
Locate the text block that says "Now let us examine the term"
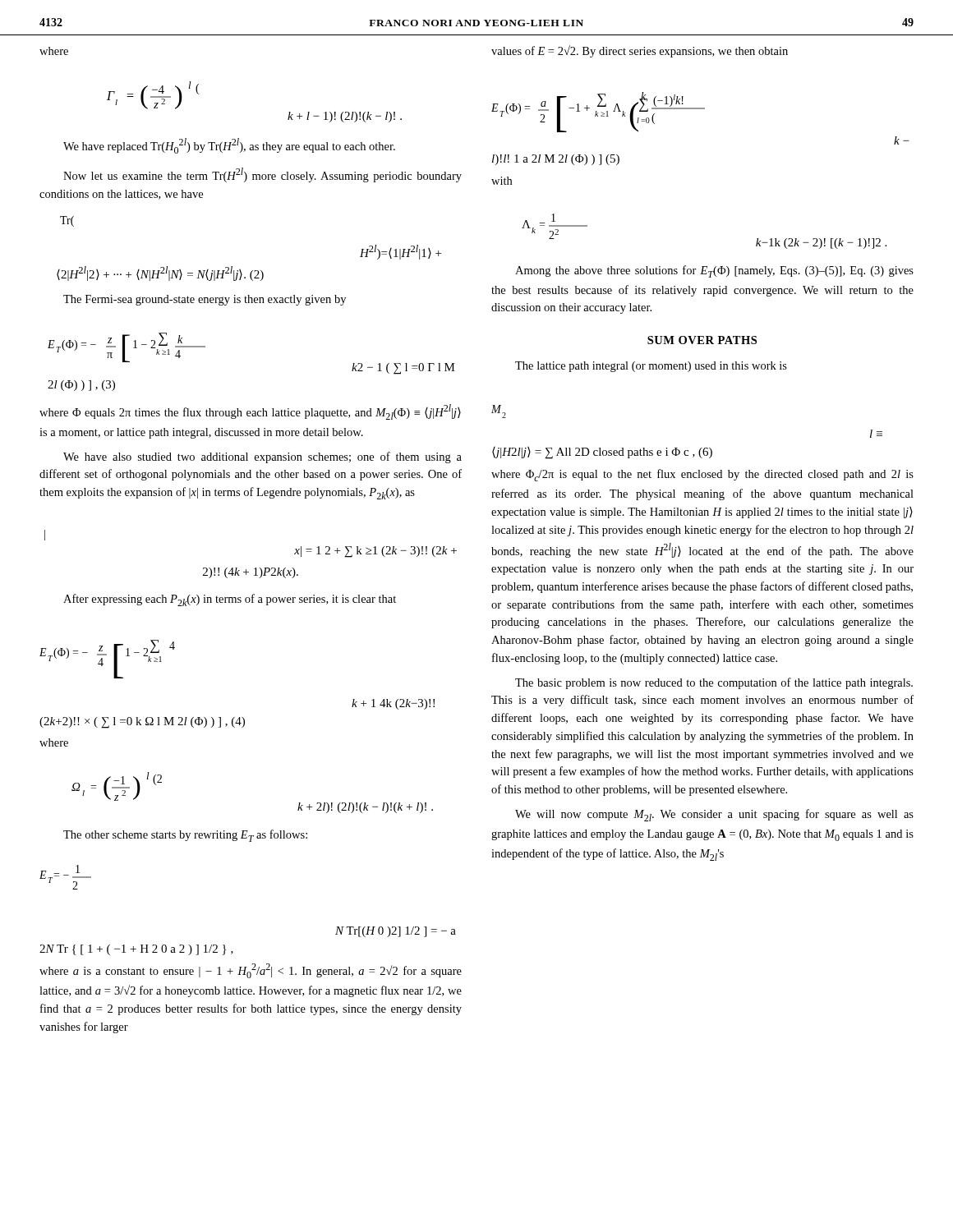coord(251,183)
